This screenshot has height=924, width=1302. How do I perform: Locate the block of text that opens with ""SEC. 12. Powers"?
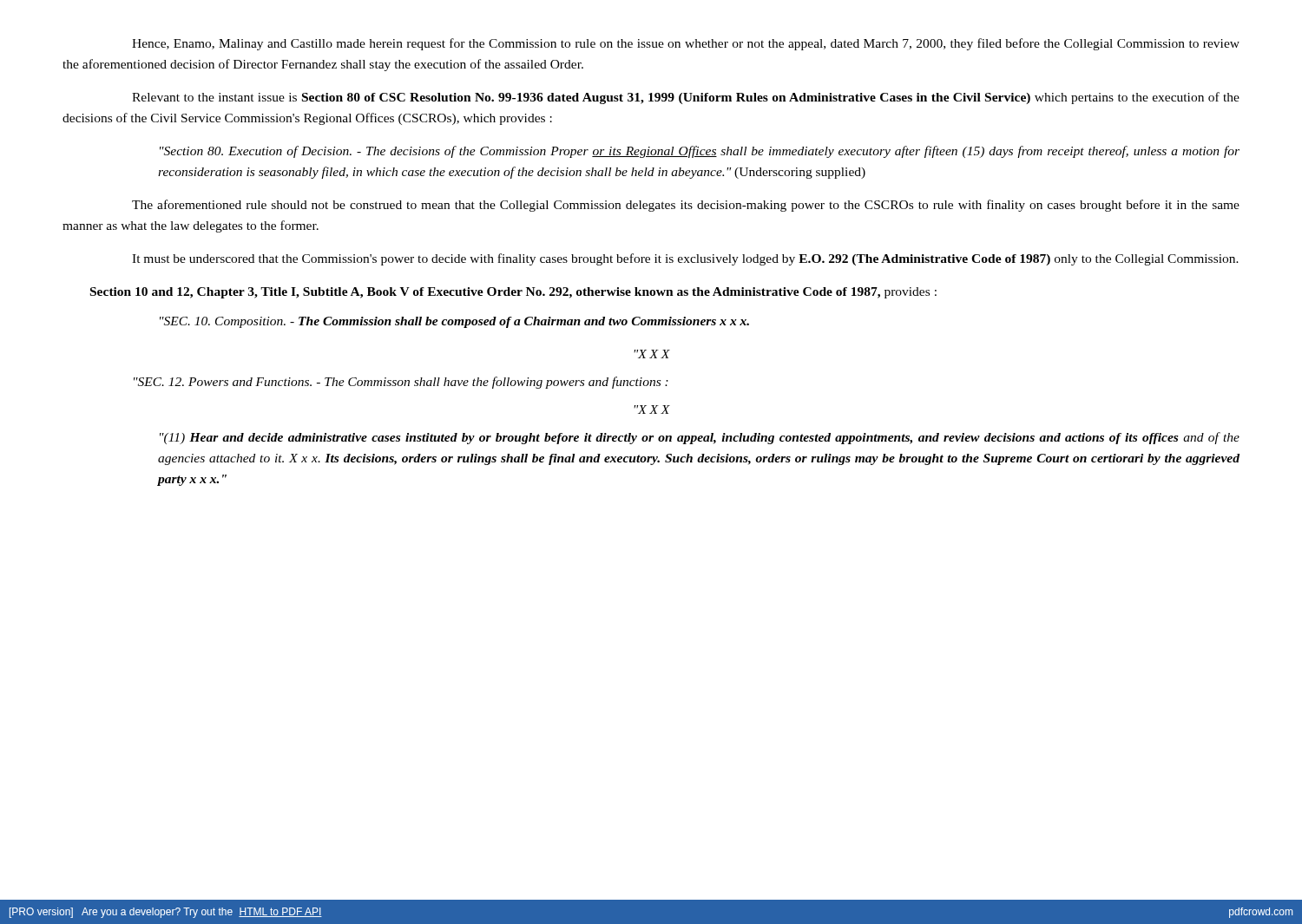pos(400,381)
